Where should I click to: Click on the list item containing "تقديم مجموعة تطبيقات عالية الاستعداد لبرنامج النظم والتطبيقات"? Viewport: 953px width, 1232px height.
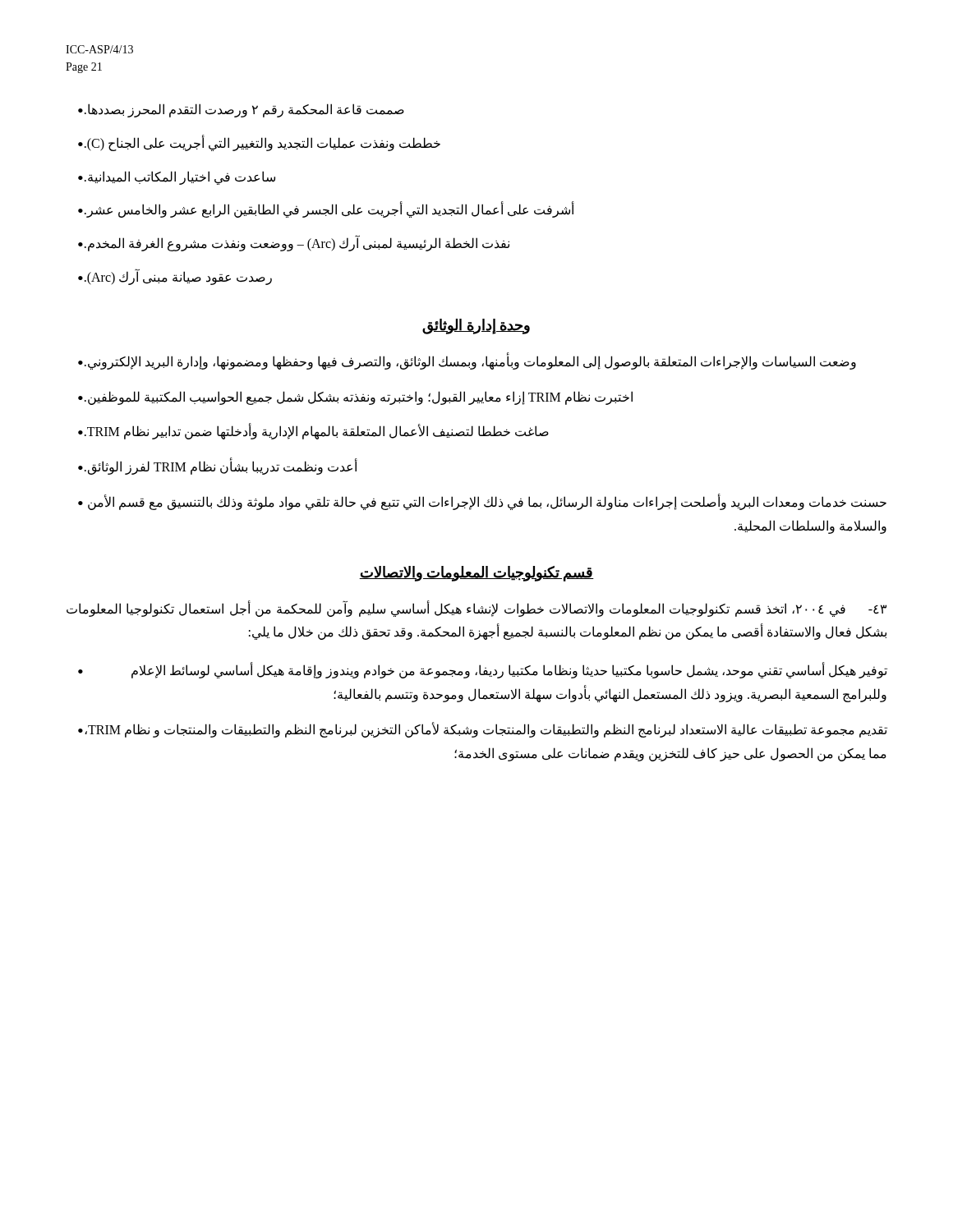pyautogui.click(x=482, y=742)
